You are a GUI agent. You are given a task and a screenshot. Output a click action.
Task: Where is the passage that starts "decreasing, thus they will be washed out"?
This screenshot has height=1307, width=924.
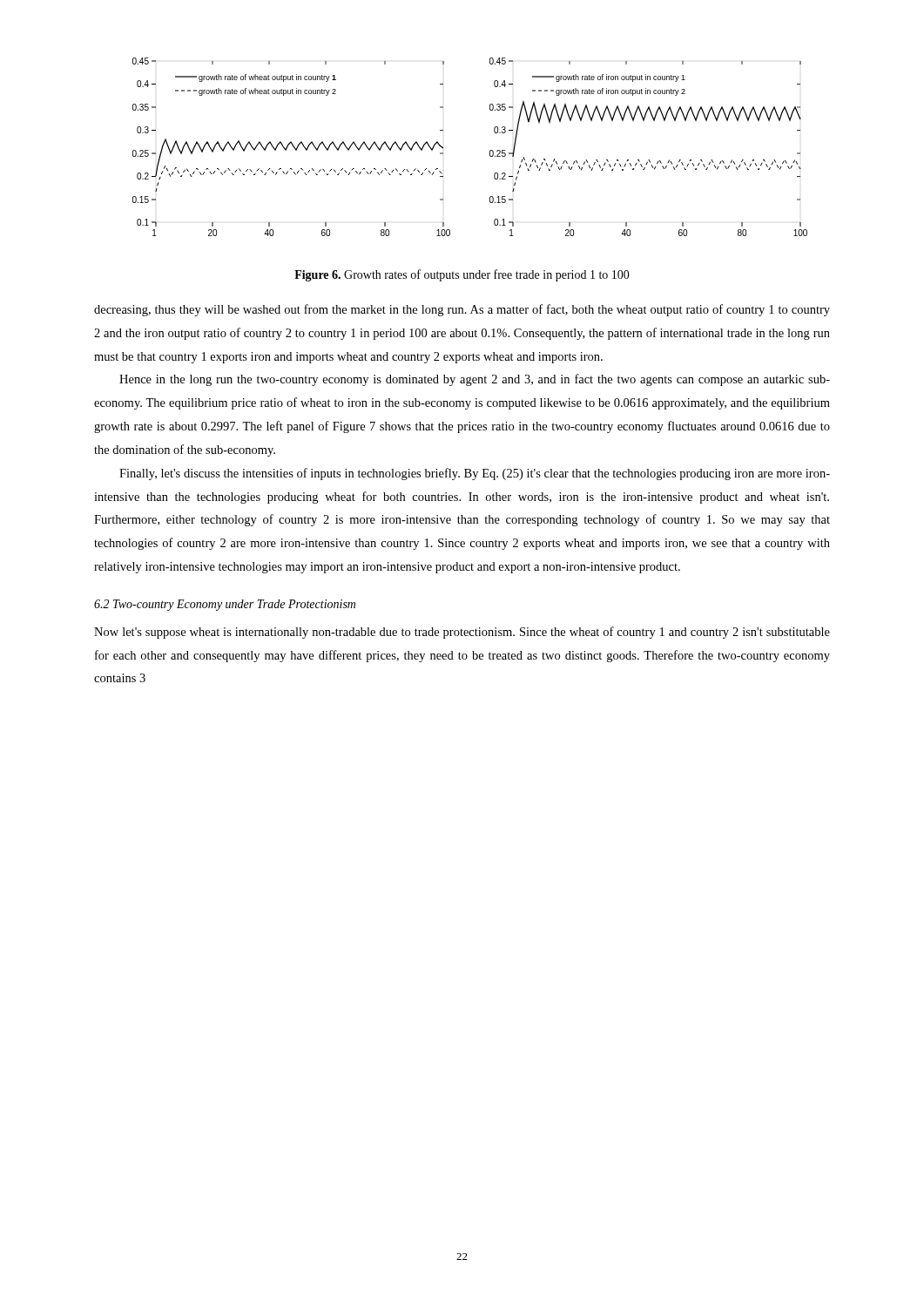pos(462,333)
